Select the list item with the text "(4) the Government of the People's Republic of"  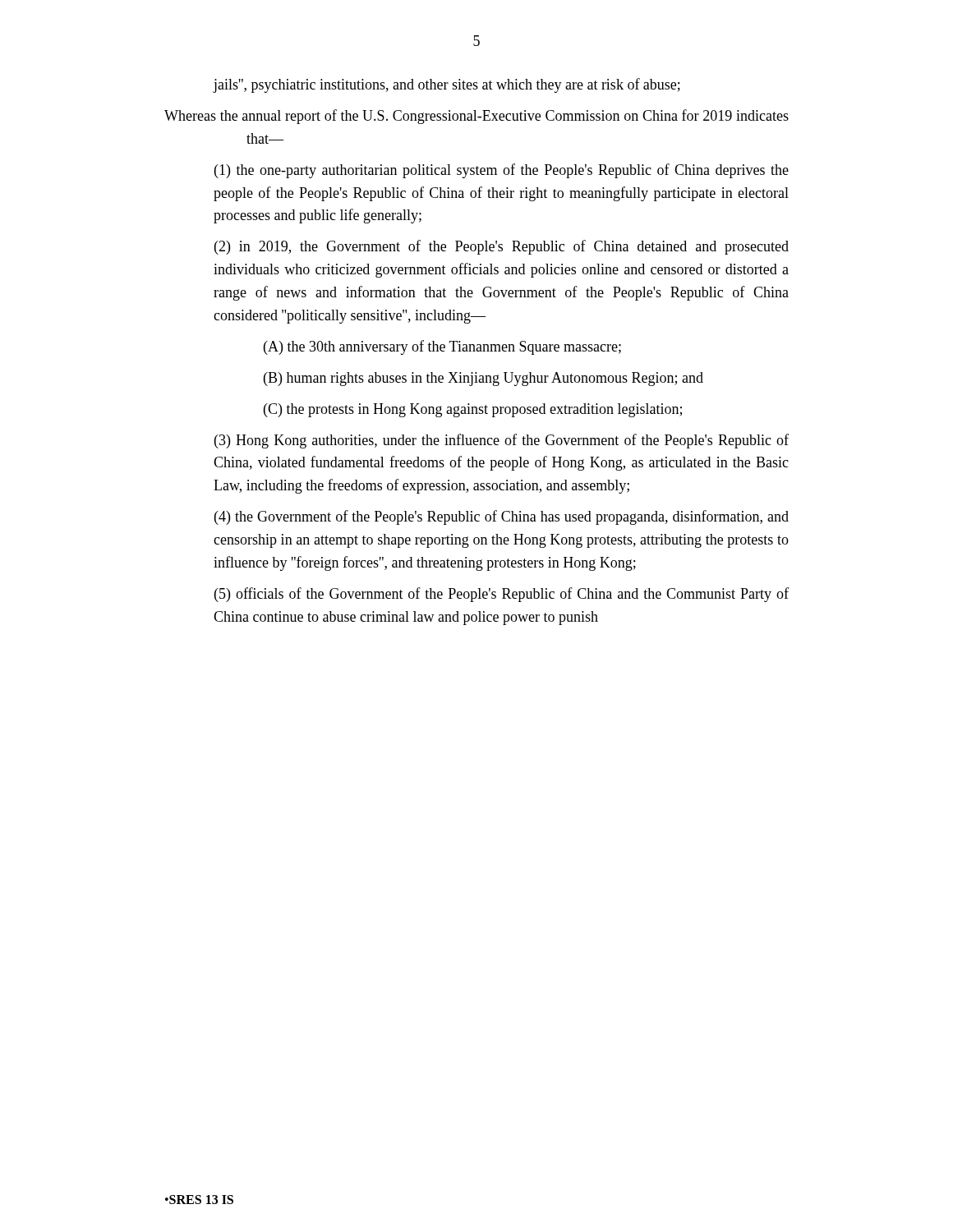coord(501,540)
